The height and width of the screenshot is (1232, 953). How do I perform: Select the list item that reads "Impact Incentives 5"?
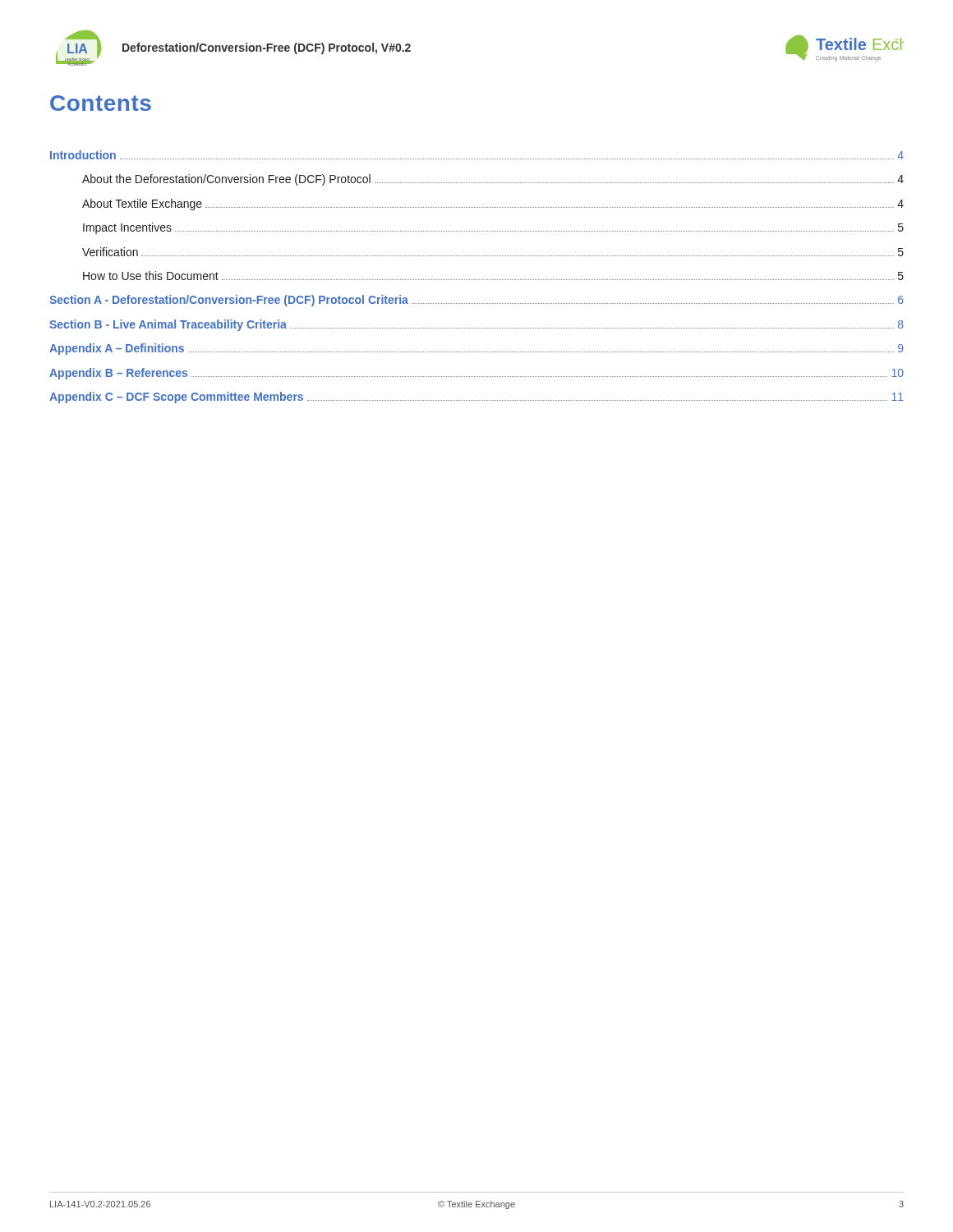coord(493,228)
